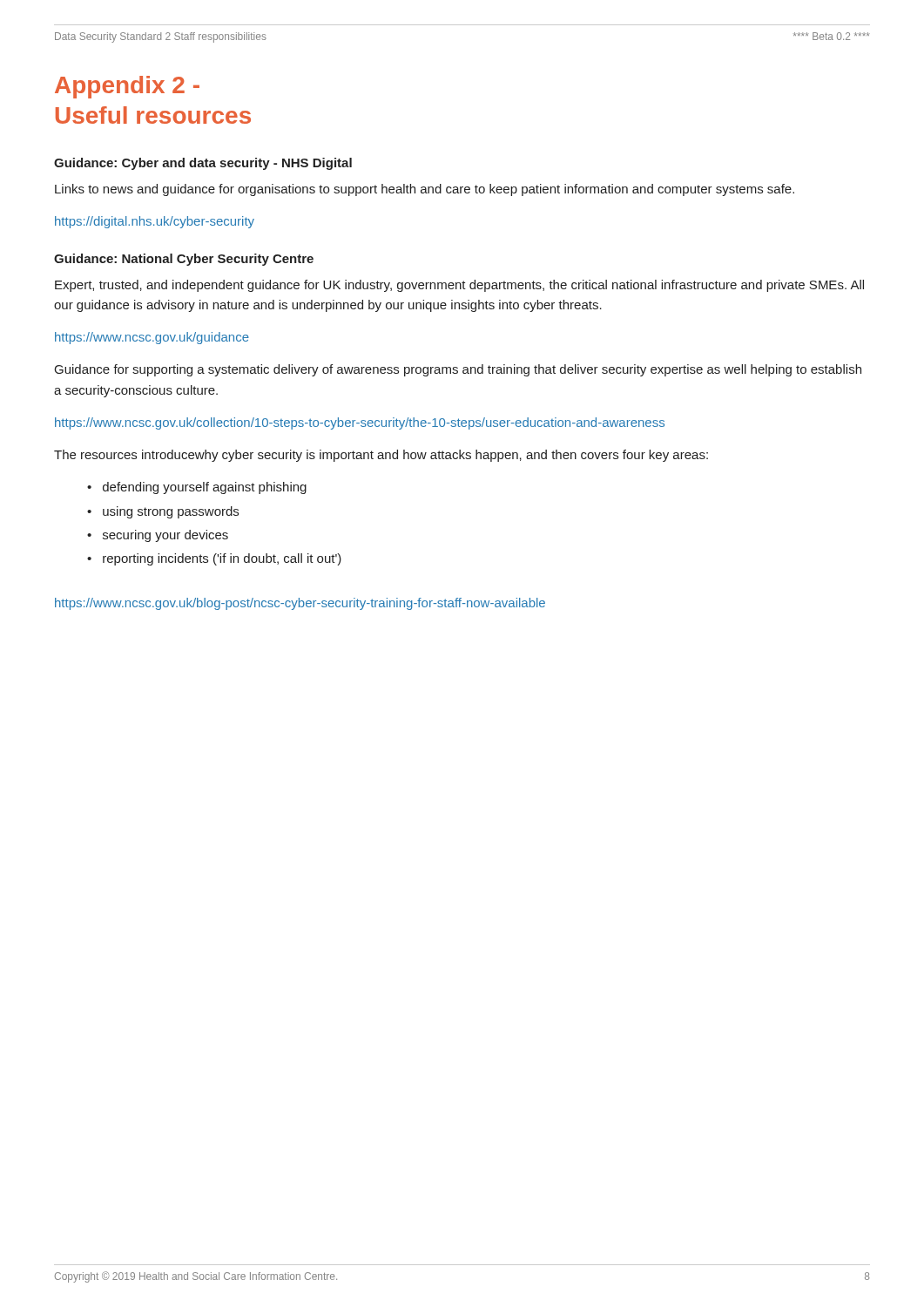
Task: Find the text block containing "Guidance for supporting a"
Action: tap(458, 379)
